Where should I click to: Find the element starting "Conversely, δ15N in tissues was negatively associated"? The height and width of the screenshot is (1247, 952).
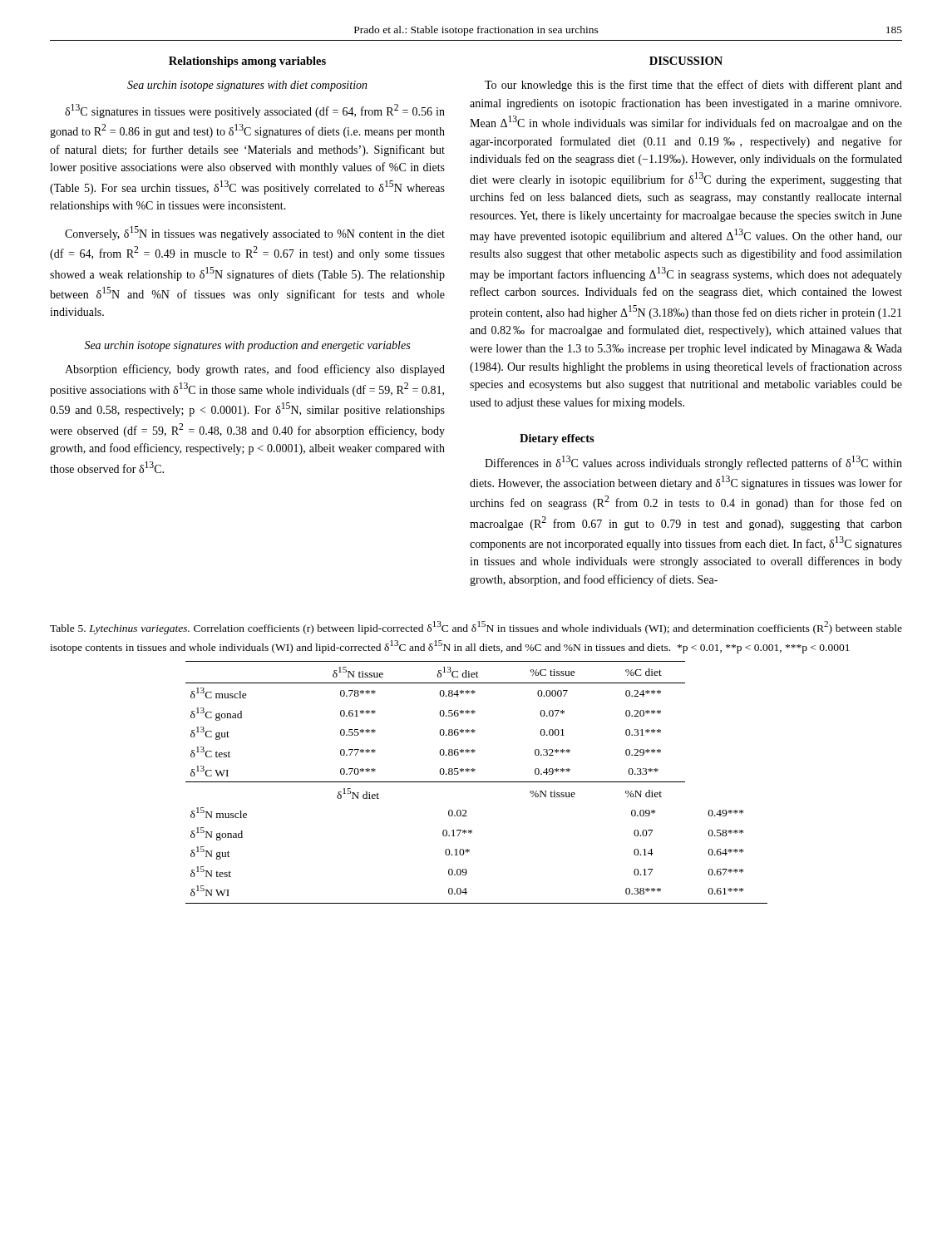(247, 272)
